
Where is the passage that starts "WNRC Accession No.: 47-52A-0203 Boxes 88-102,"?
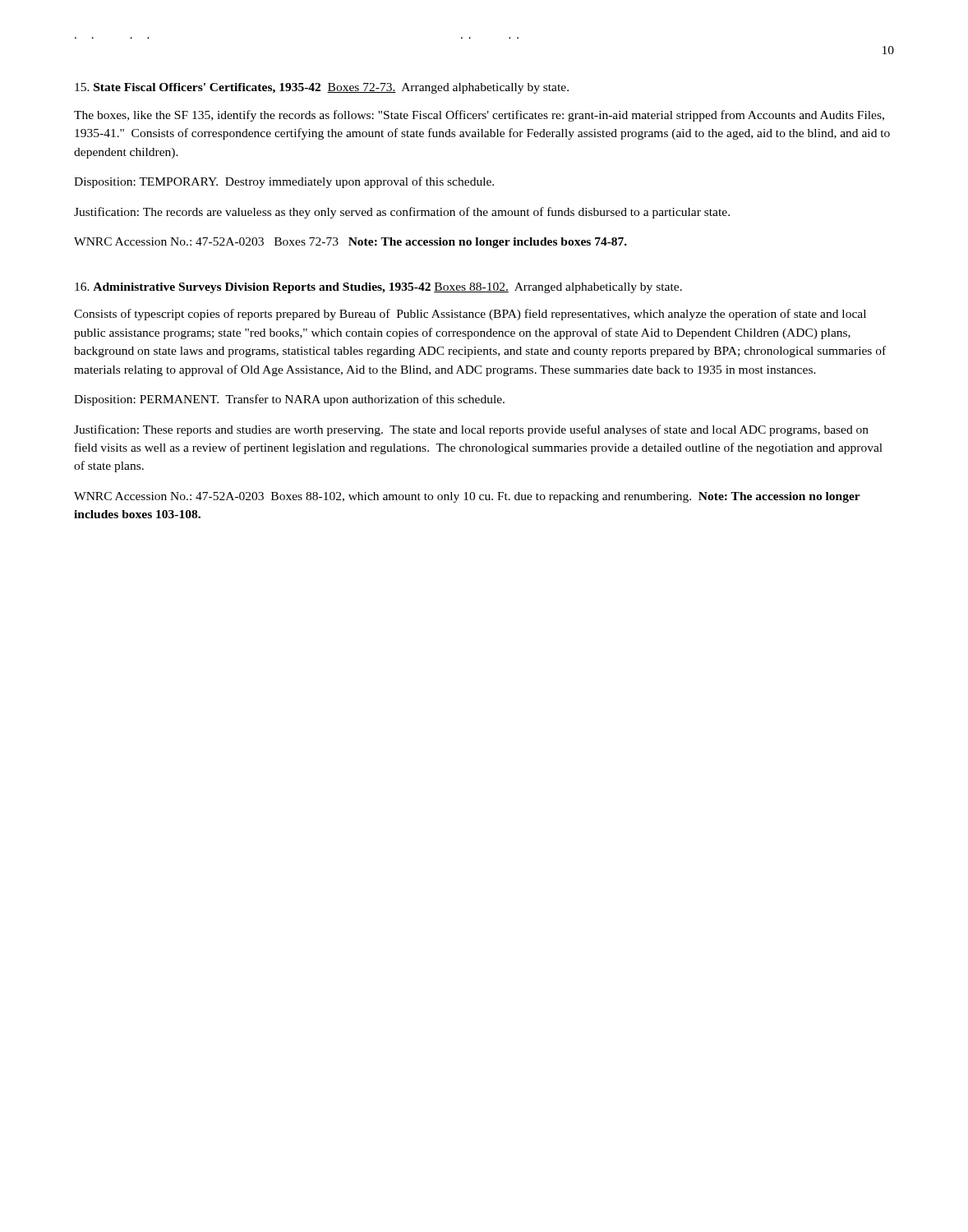pos(467,505)
